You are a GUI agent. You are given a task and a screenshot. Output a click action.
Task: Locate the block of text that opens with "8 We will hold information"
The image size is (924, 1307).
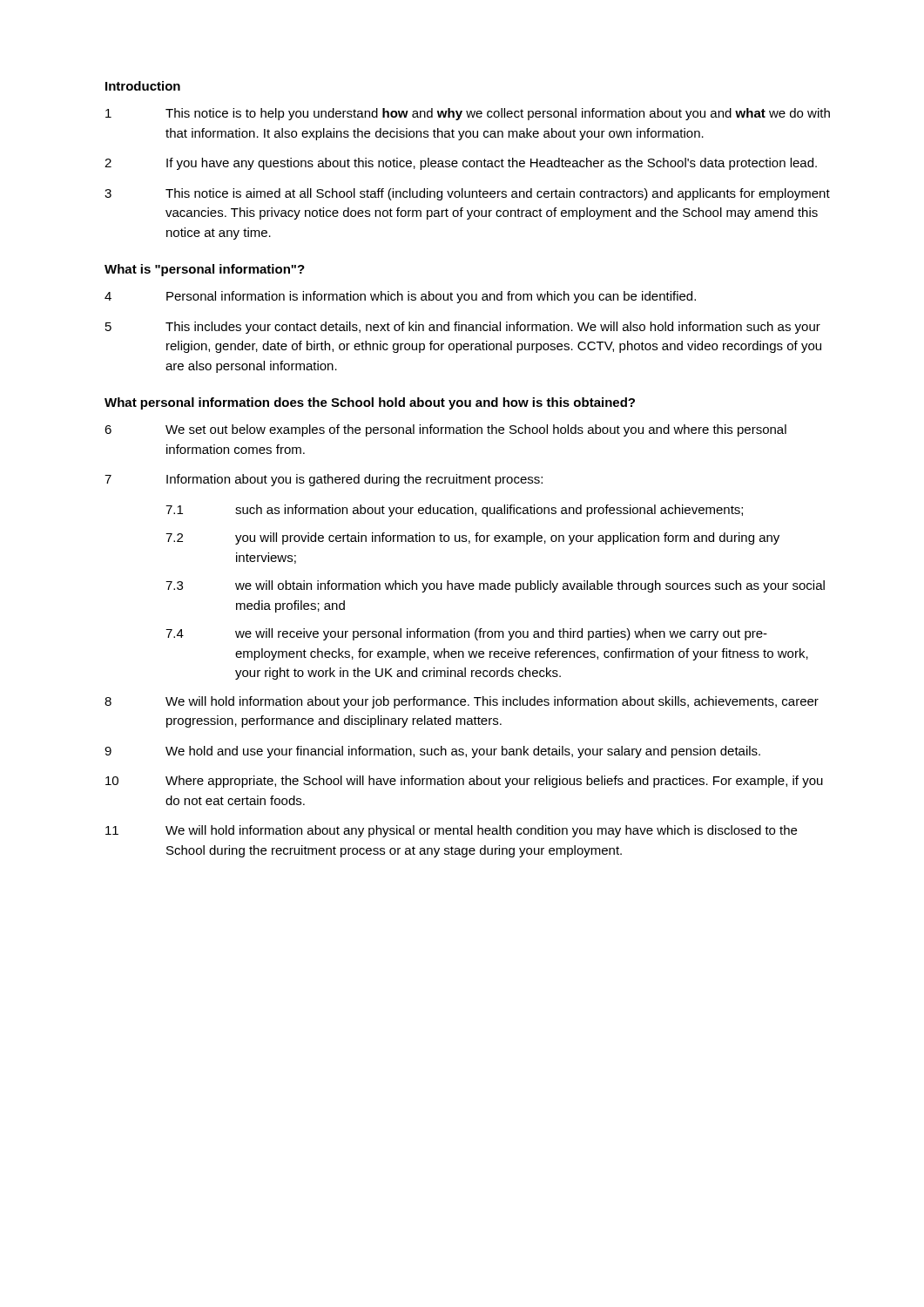pos(471,711)
